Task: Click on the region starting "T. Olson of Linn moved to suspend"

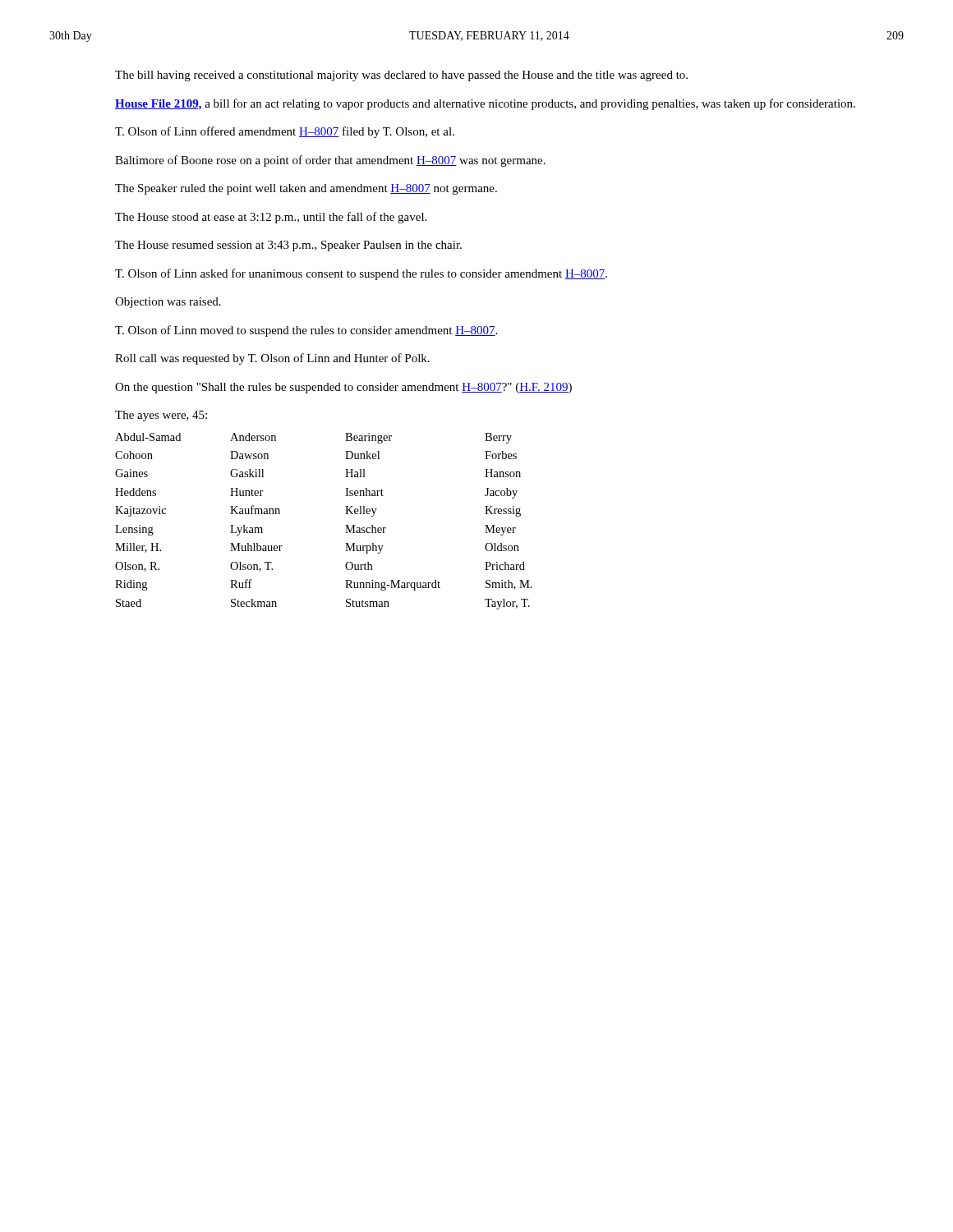Action: pos(476,330)
